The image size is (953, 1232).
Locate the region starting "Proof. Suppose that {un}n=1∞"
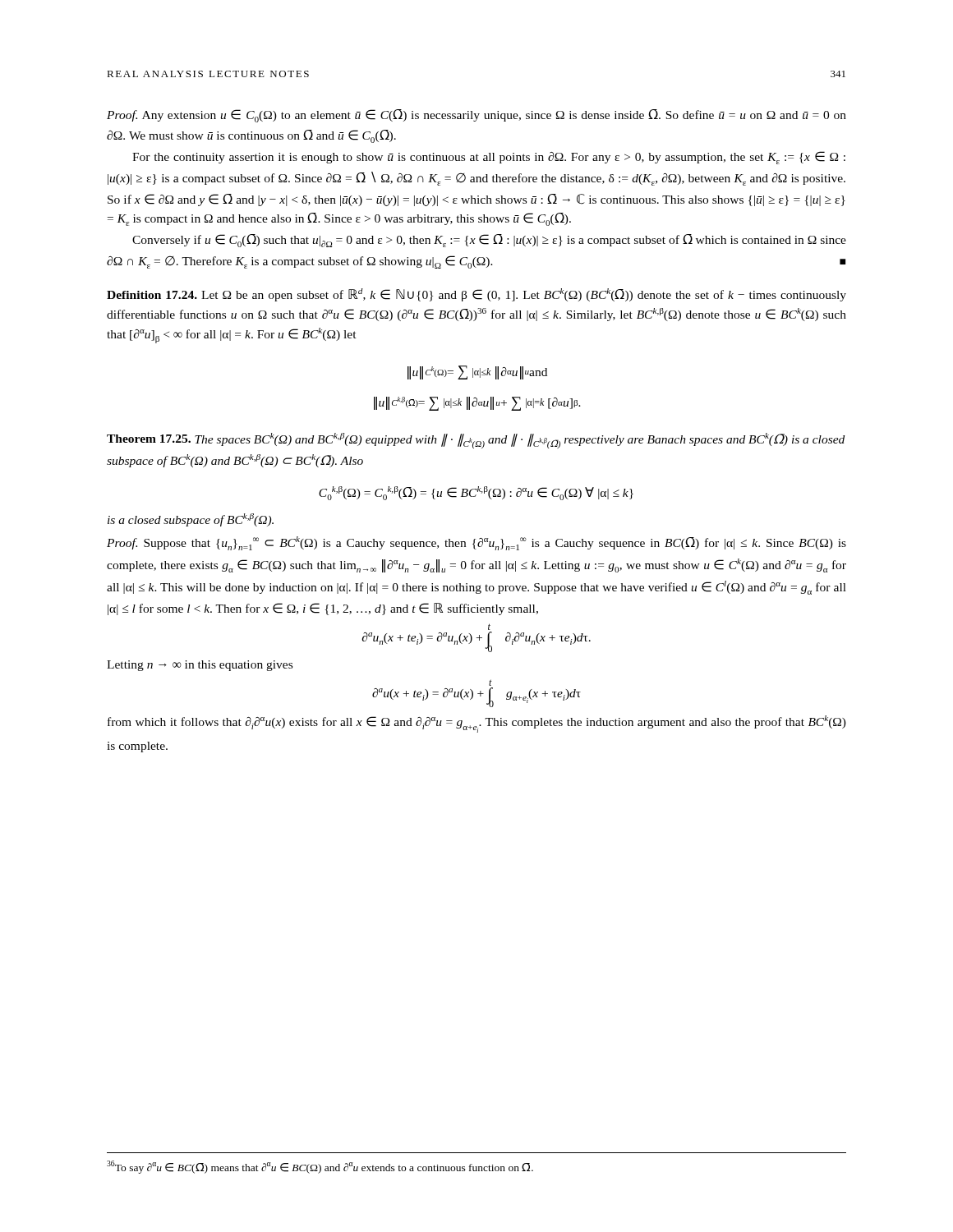tap(476, 575)
